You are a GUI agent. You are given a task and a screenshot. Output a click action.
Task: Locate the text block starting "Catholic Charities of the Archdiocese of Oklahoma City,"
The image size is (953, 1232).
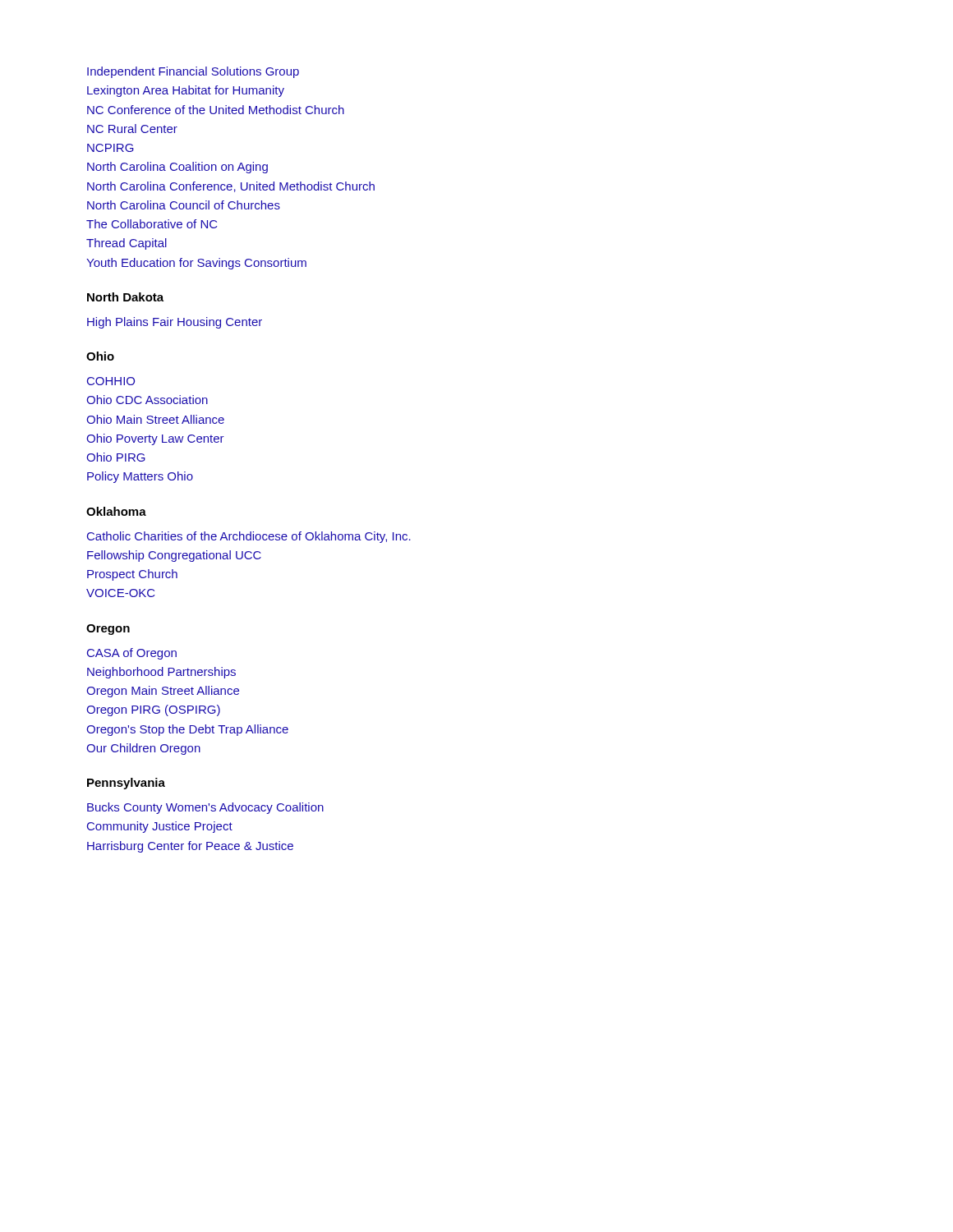tap(249, 535)
